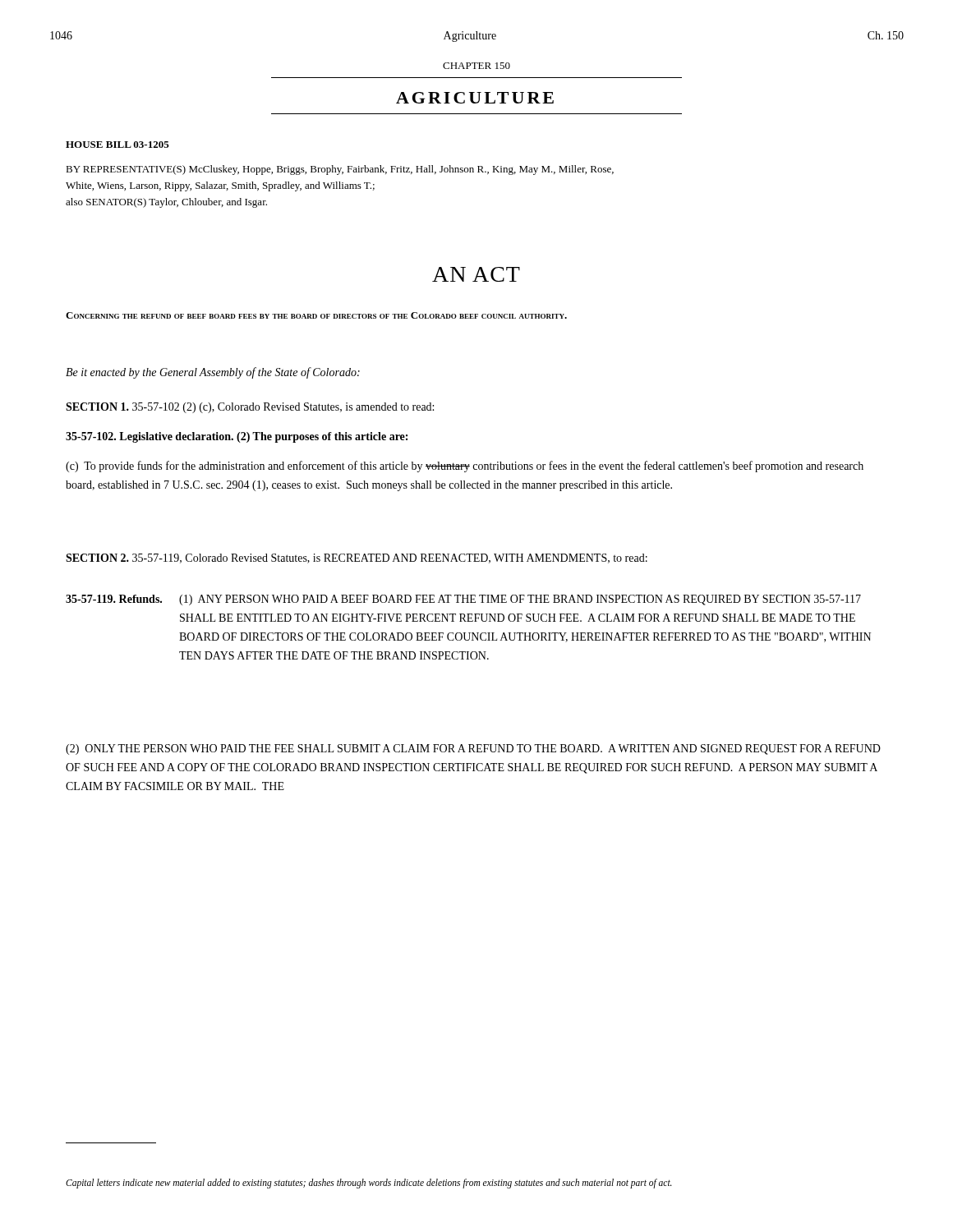Locate the text block starting "(c) To provide funds for"
The height and width of the screenshot is (1232, 953).
click(x=465, y=476)
